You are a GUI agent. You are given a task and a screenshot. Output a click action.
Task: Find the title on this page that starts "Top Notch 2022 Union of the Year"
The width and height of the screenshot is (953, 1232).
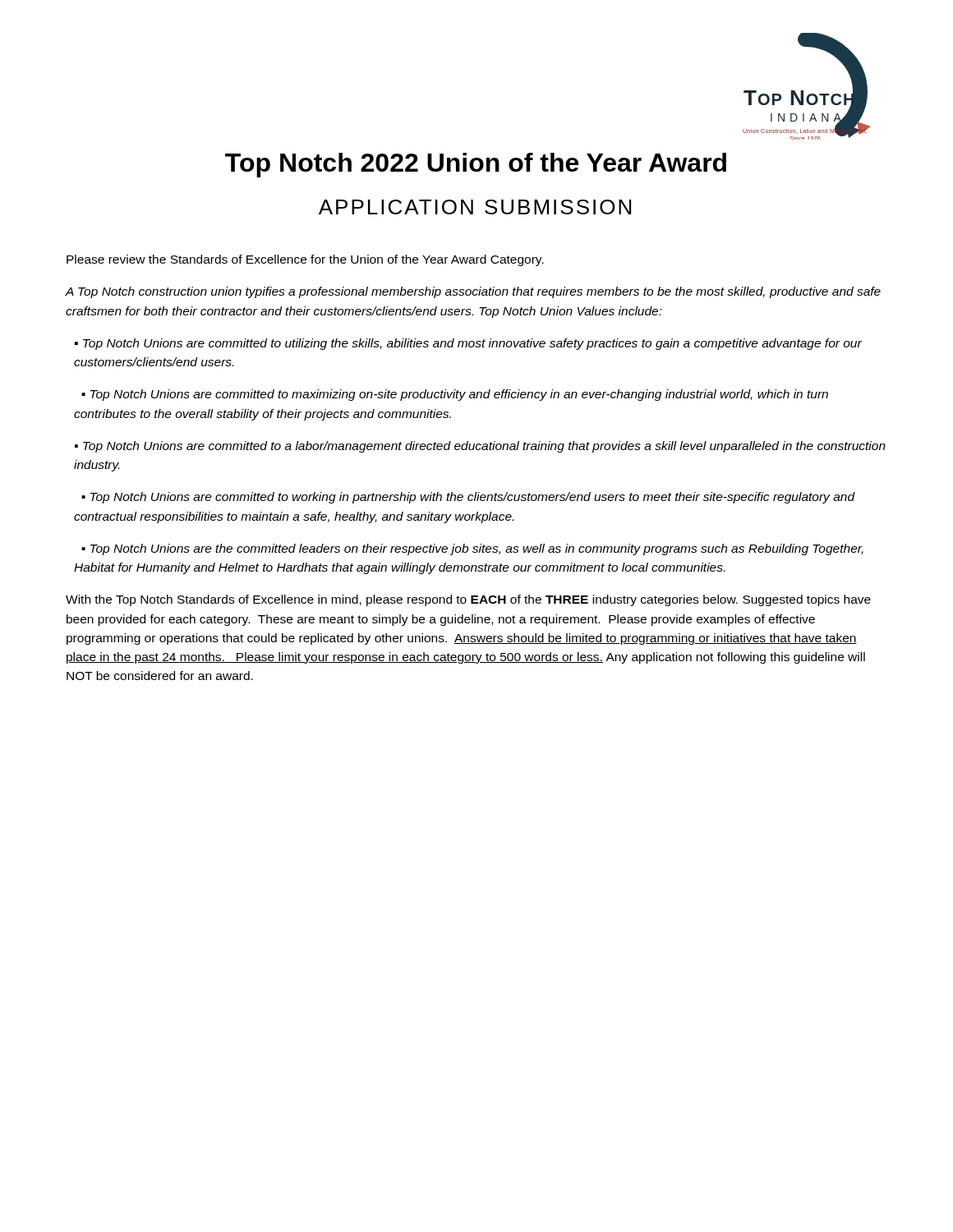click(x=476, y=163)
